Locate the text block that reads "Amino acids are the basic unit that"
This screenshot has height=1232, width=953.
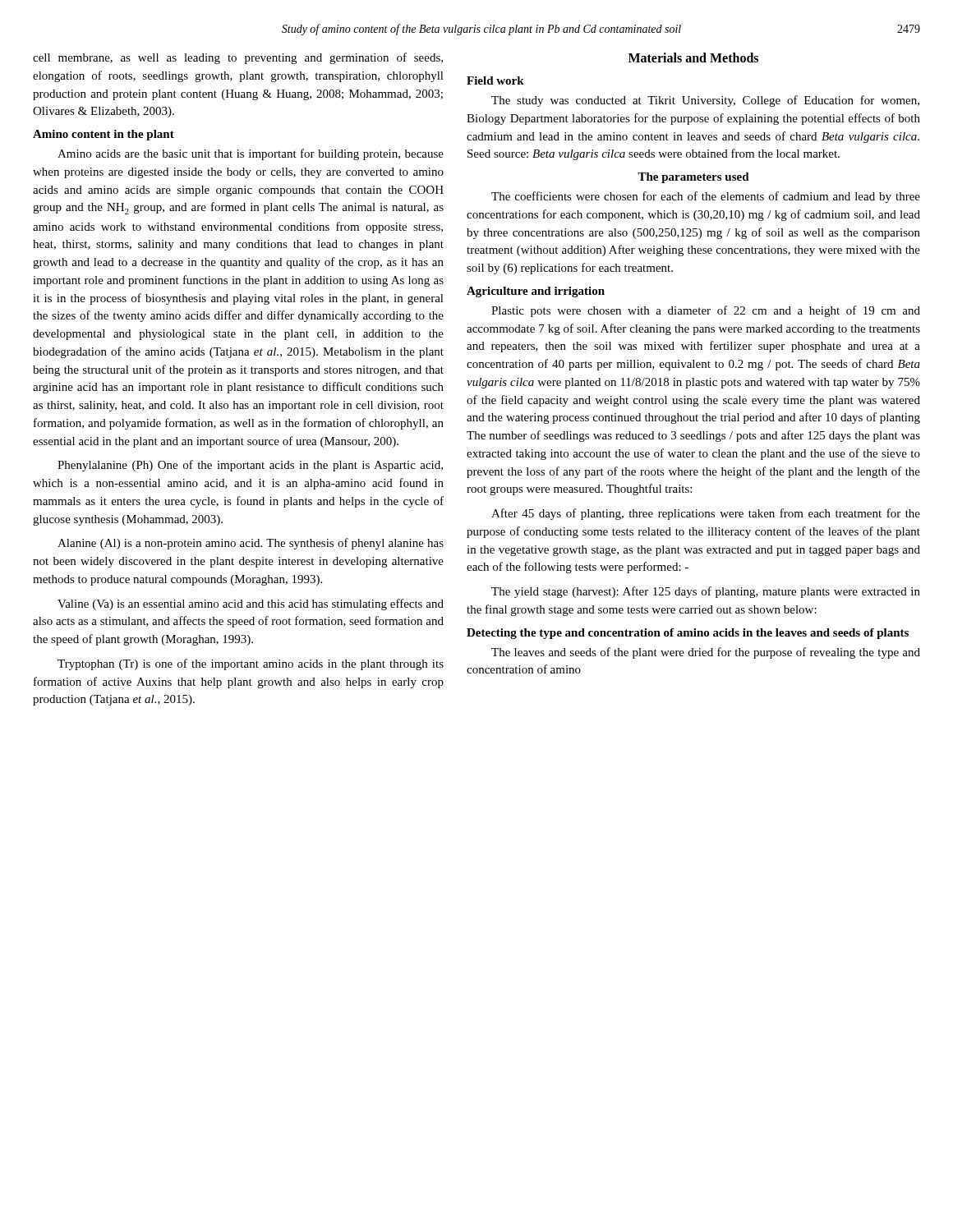[238, 297]
